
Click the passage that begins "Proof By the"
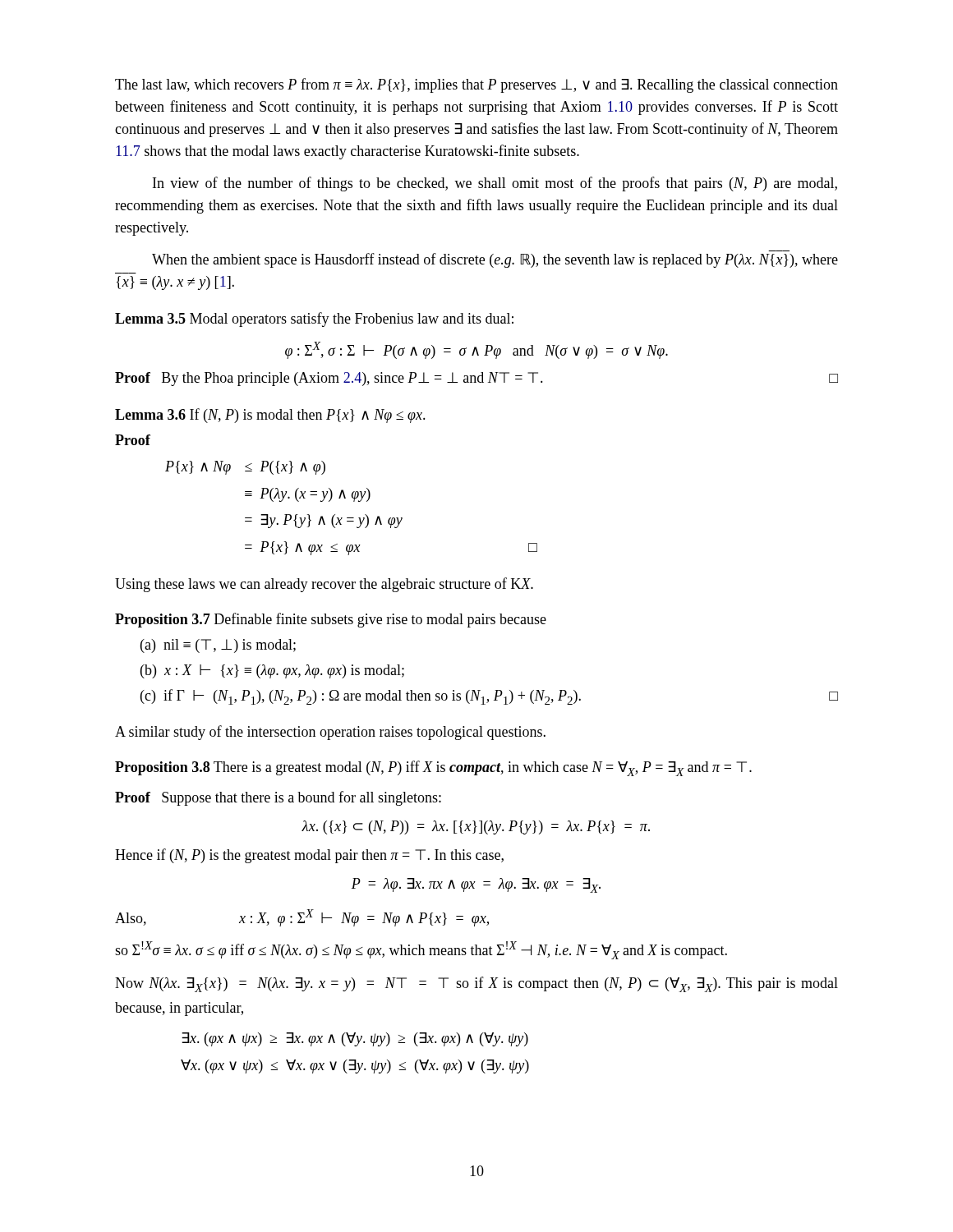(476, 378)
